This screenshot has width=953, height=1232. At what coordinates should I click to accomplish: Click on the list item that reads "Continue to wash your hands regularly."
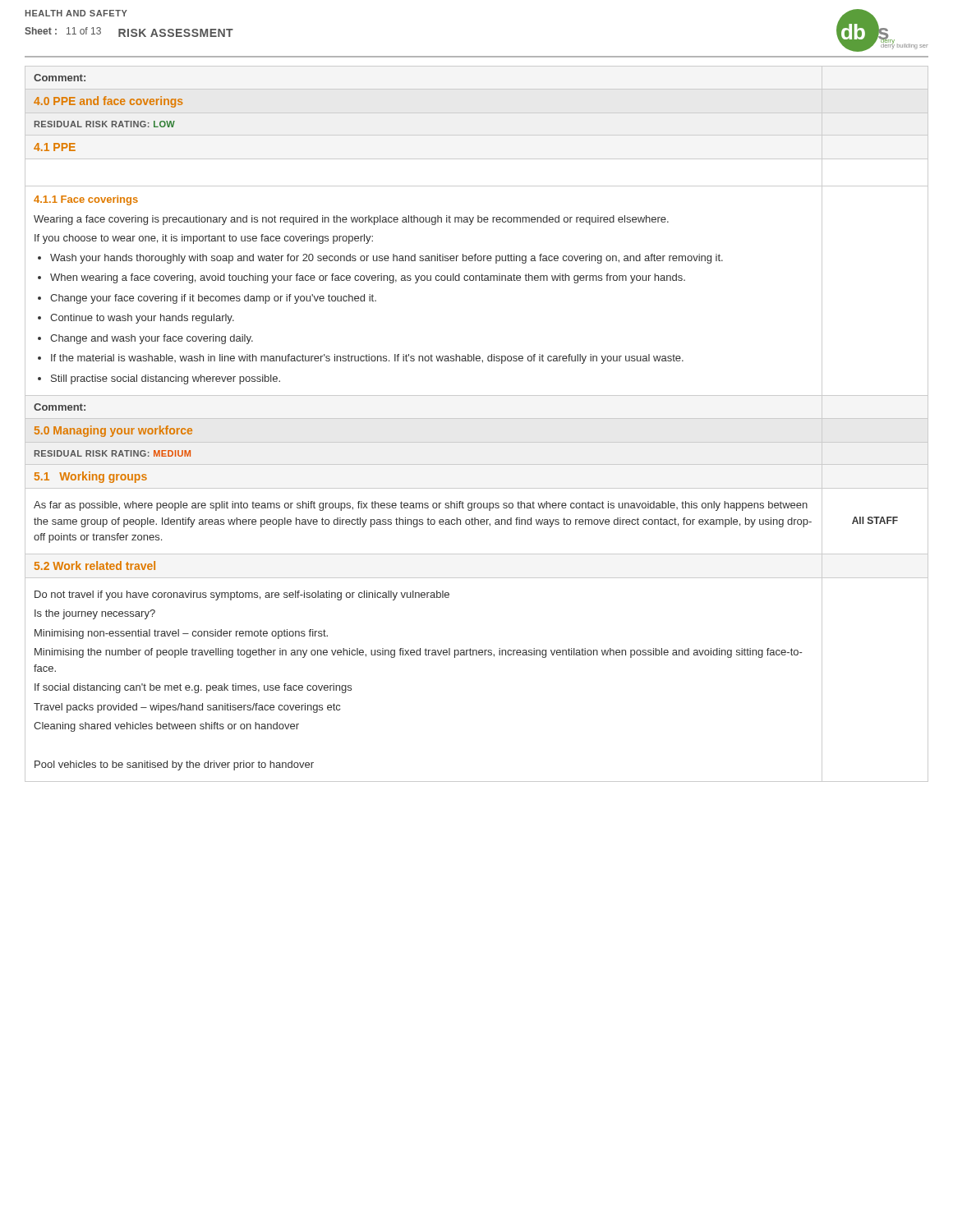pyautogui.click(x=142, y=317)
